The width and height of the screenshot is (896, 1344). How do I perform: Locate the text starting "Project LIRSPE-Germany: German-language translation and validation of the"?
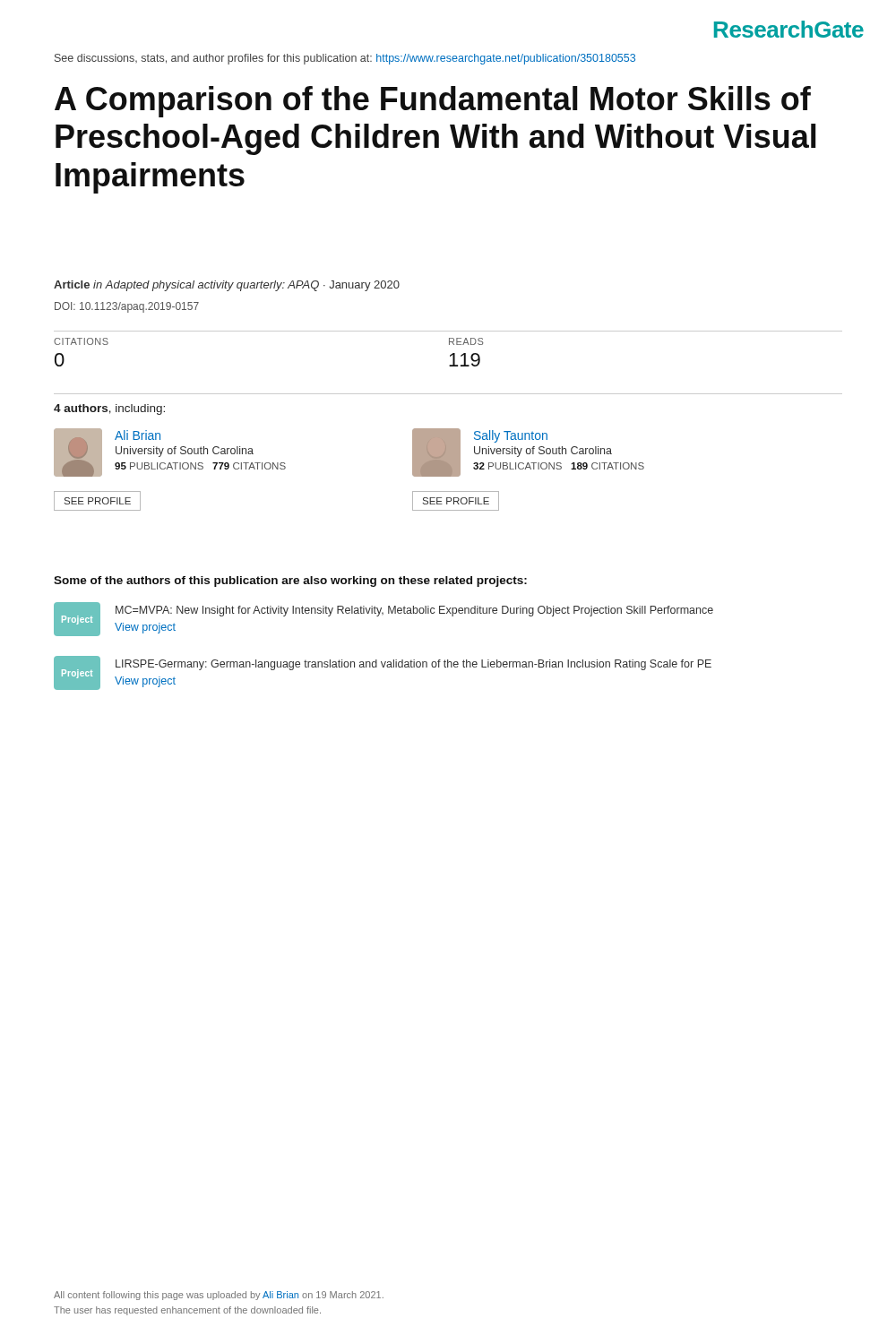pos(383,673)
